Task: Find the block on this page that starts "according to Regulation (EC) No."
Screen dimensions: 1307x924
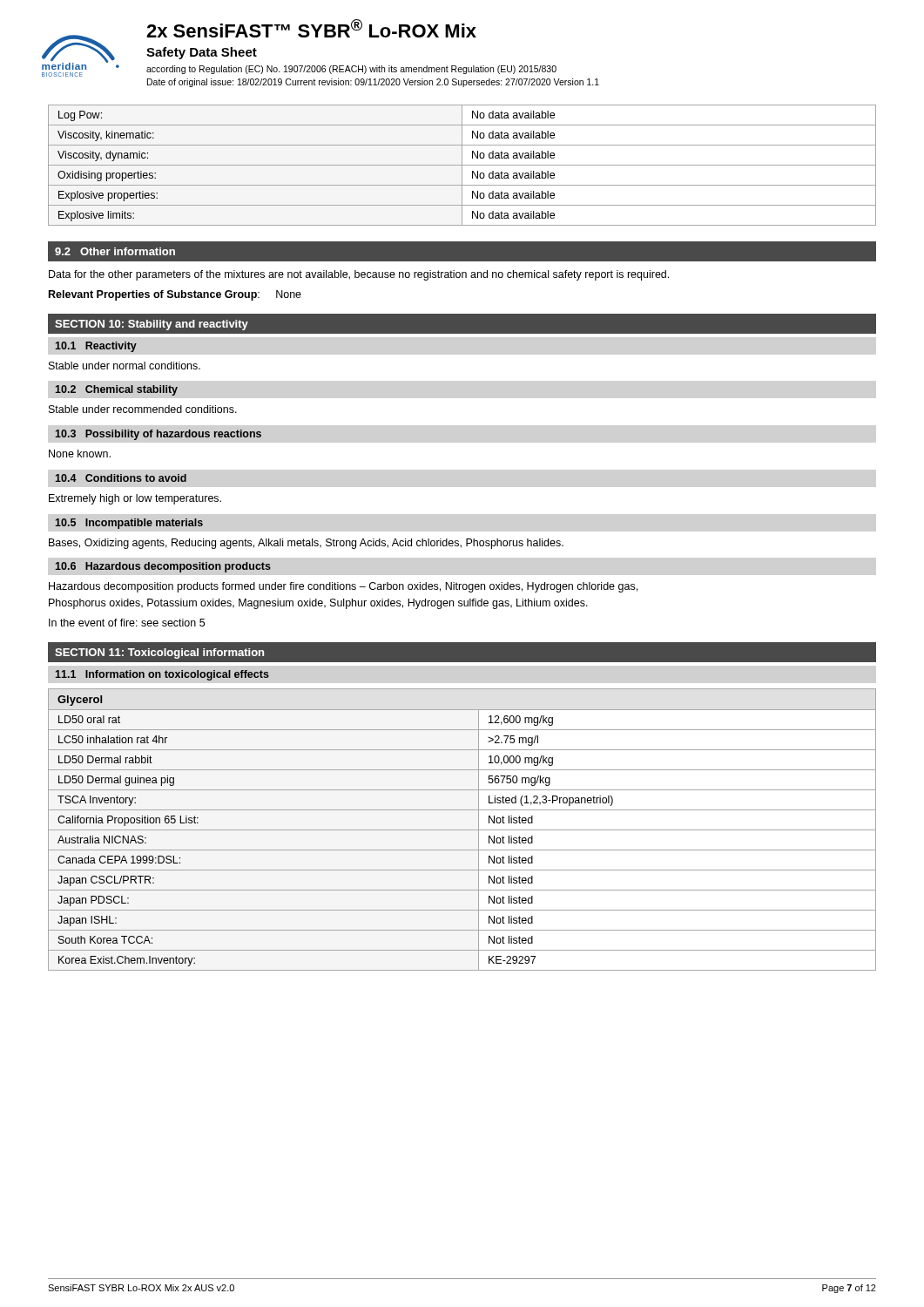Action: pos(373,76)
